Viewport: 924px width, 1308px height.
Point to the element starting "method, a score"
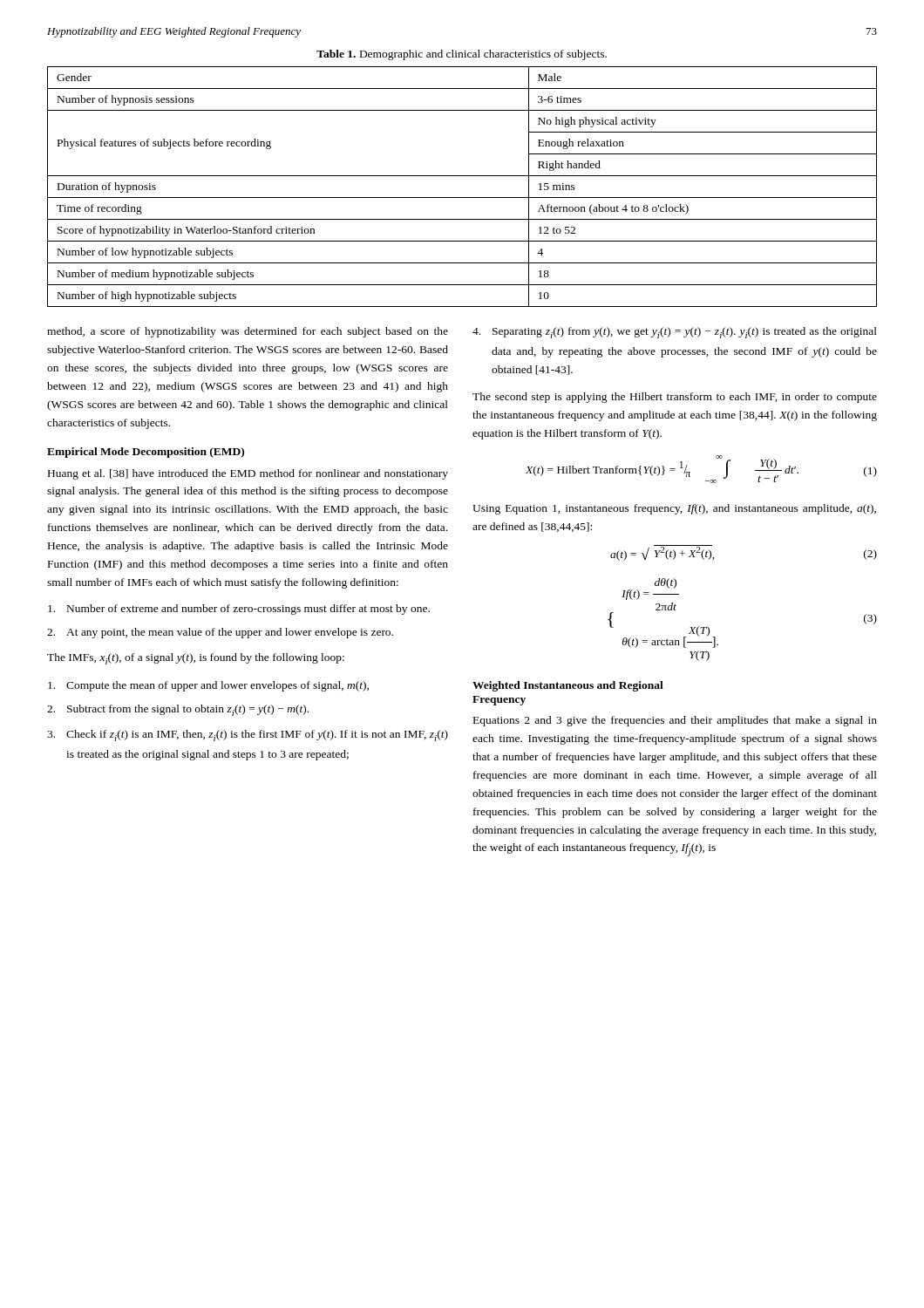tap(248, 377)
